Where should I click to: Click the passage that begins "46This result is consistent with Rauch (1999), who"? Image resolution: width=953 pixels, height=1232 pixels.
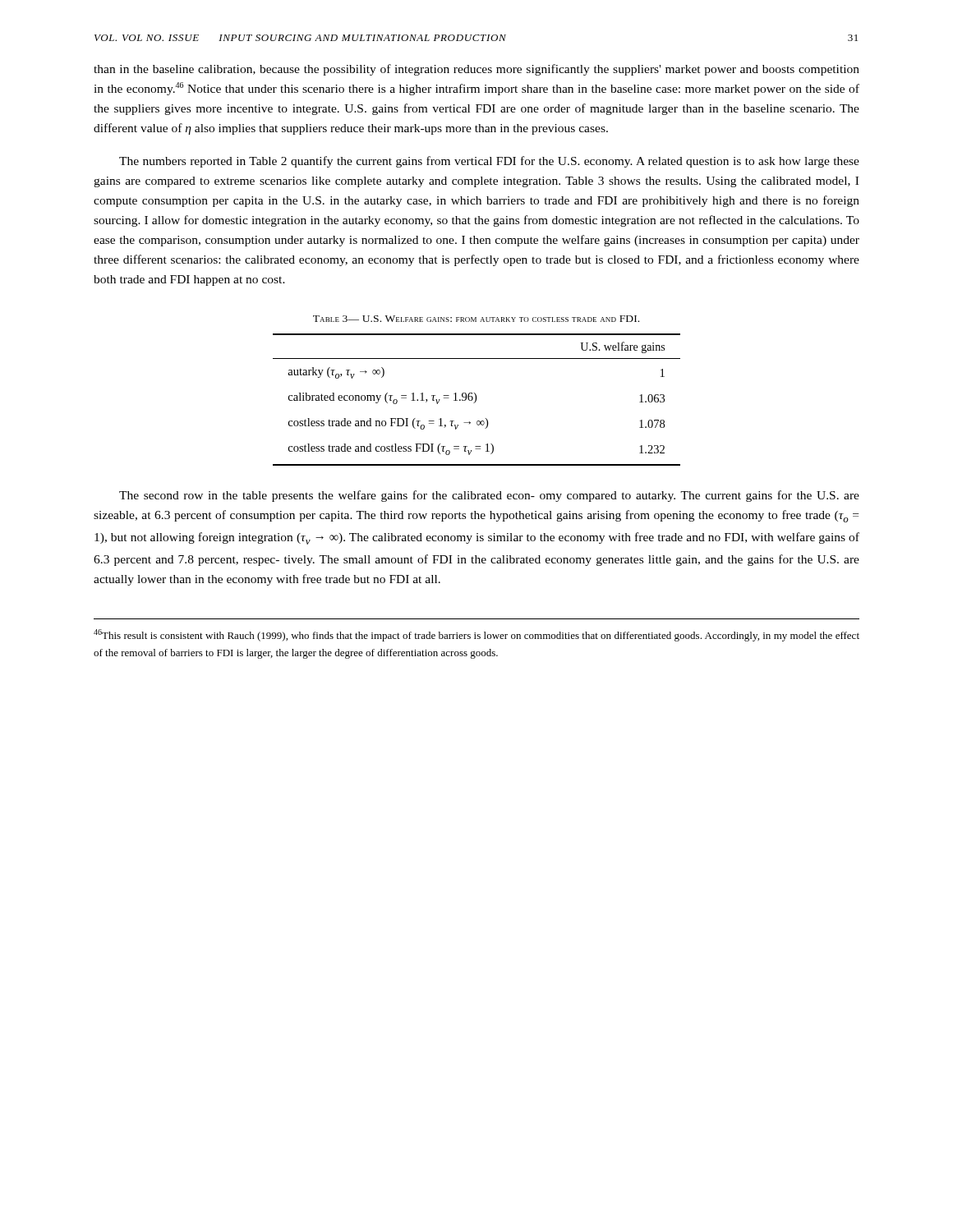tap(476, 643)
